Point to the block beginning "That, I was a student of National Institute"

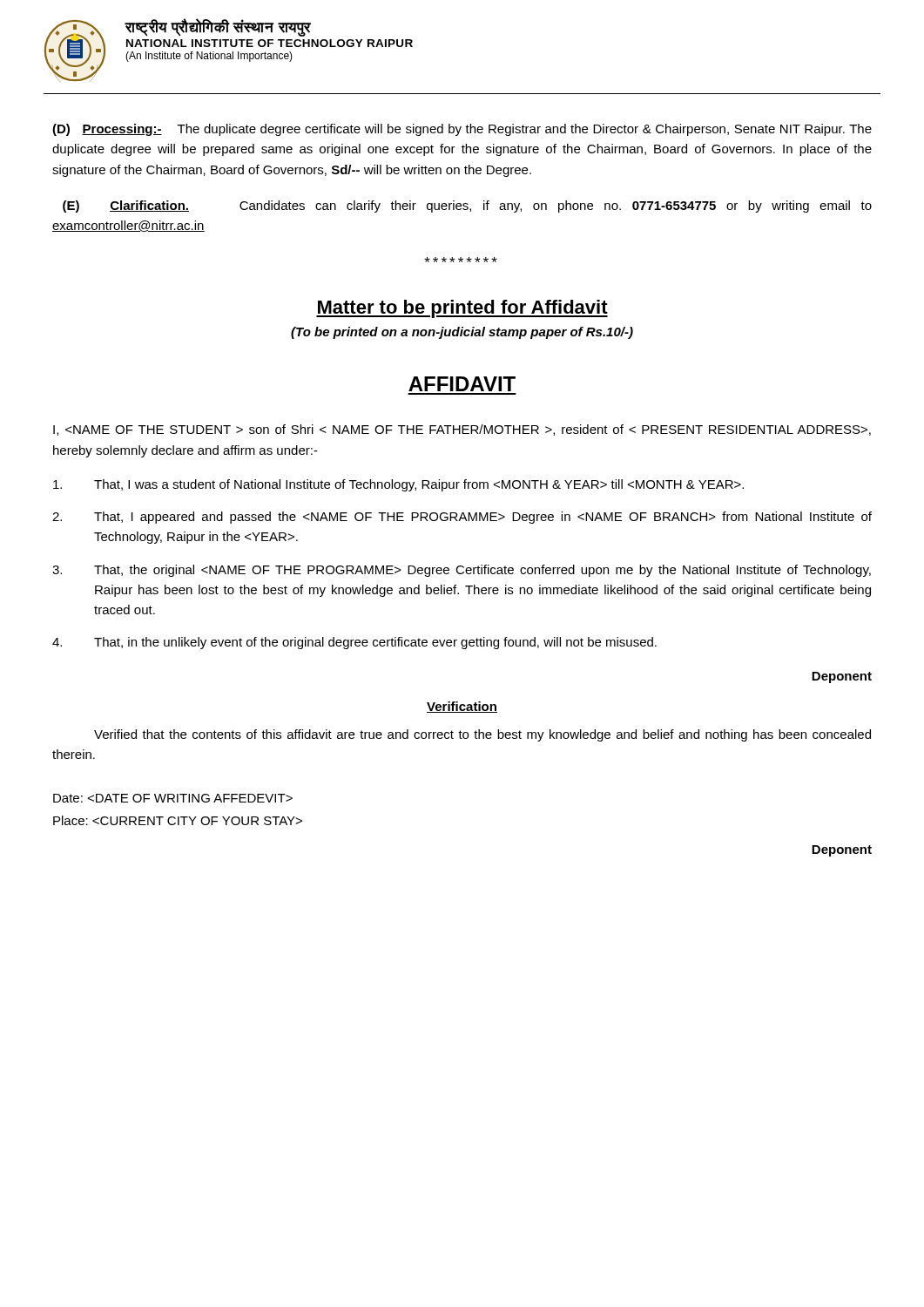click(462, 484)
